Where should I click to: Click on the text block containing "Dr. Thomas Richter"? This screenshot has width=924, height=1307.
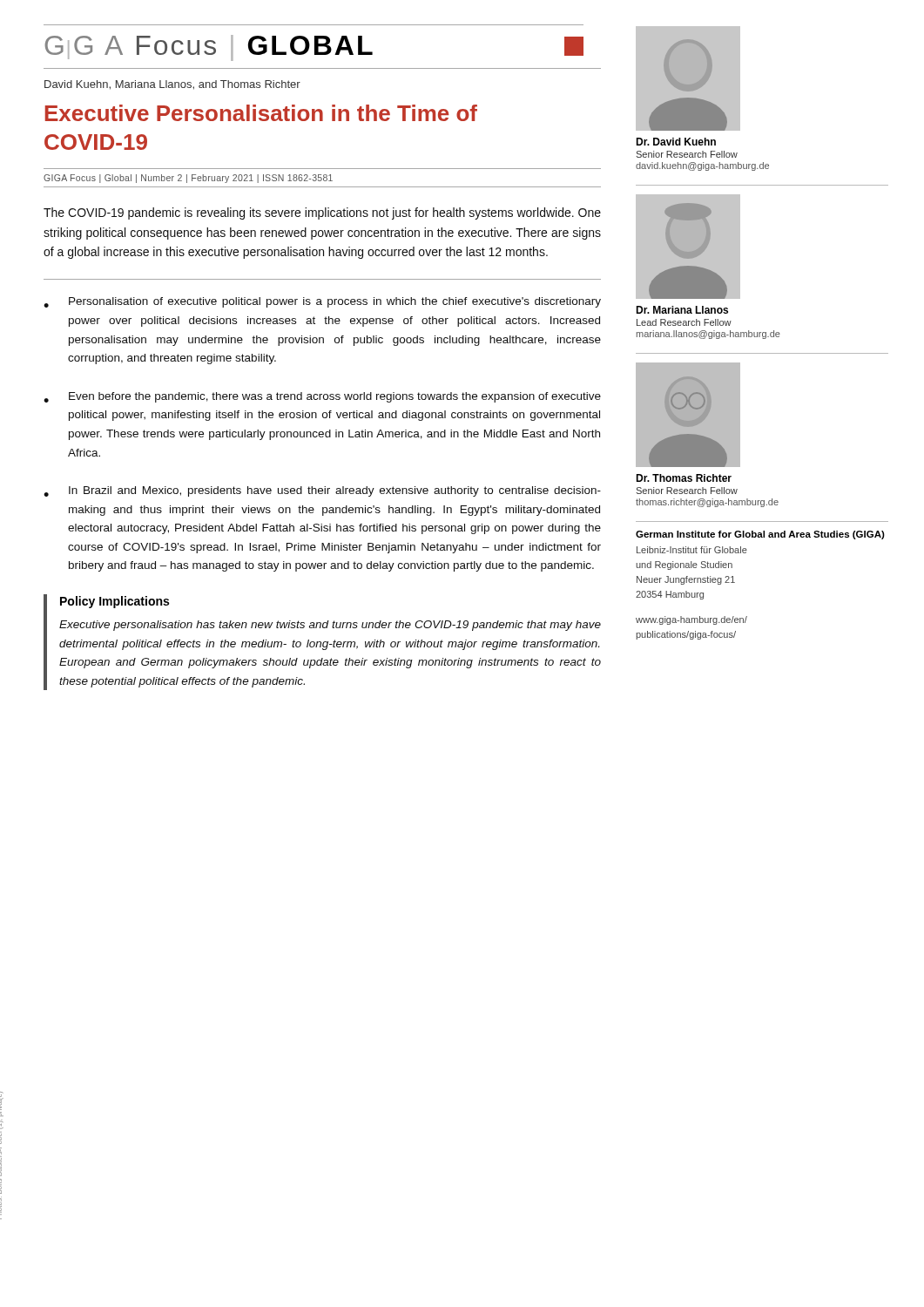click(762, 490)
